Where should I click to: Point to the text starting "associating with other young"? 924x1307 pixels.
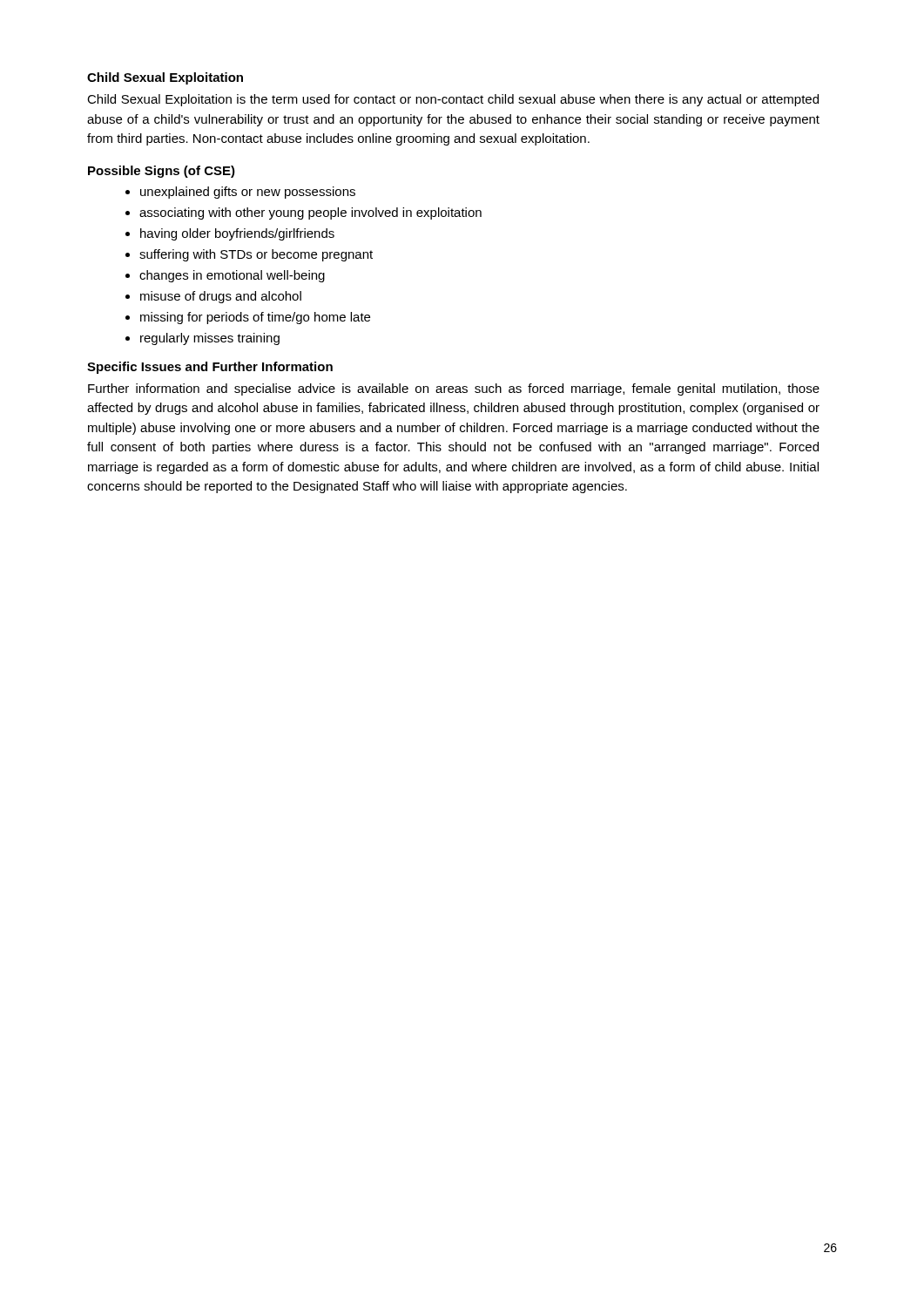tap(311, 212)
